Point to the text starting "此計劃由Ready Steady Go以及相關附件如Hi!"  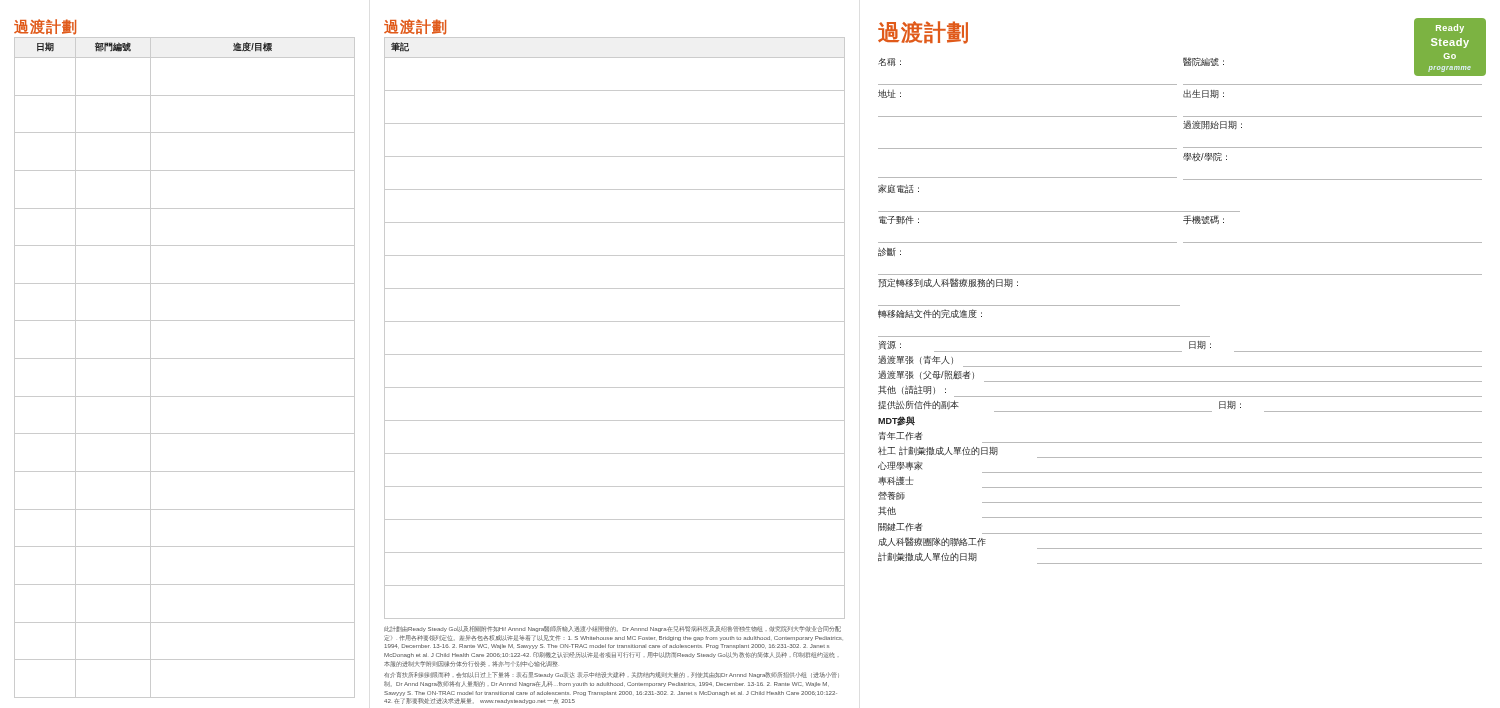(x=614, y=646)
